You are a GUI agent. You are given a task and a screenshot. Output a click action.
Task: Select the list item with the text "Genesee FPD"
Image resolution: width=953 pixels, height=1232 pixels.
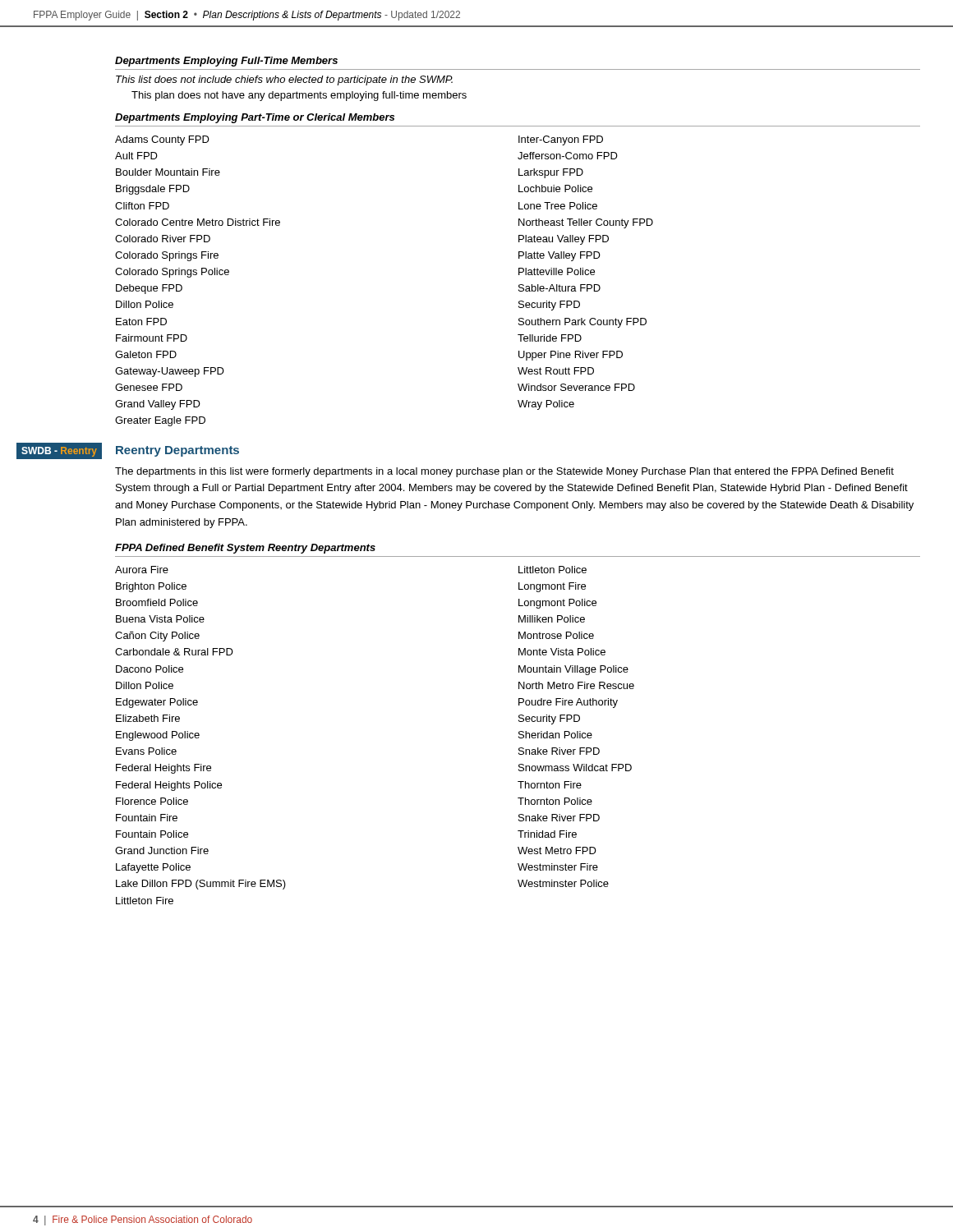149,387
